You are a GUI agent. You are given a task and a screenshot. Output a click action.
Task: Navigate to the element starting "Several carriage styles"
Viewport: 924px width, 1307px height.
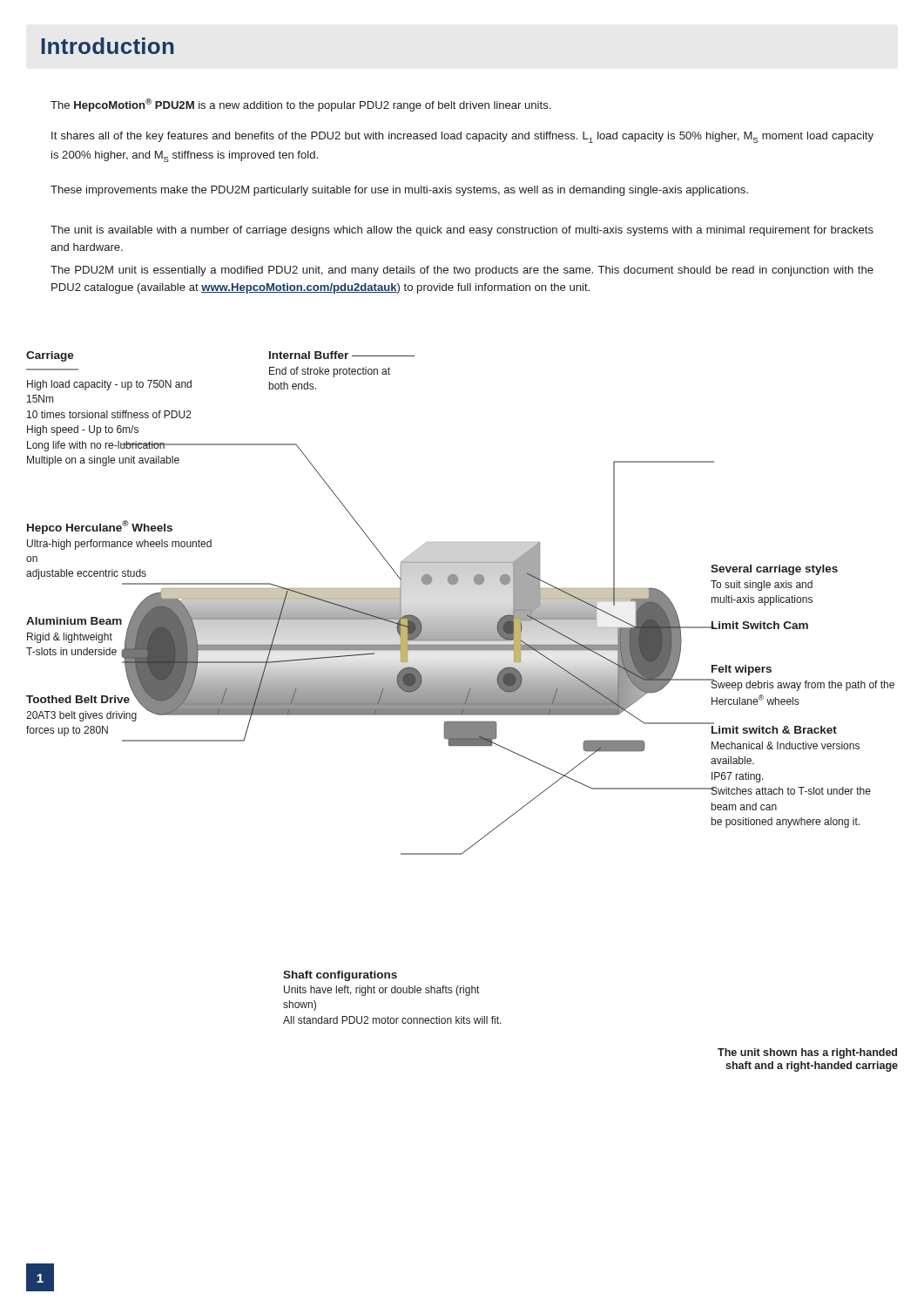(x=804, y=585)
